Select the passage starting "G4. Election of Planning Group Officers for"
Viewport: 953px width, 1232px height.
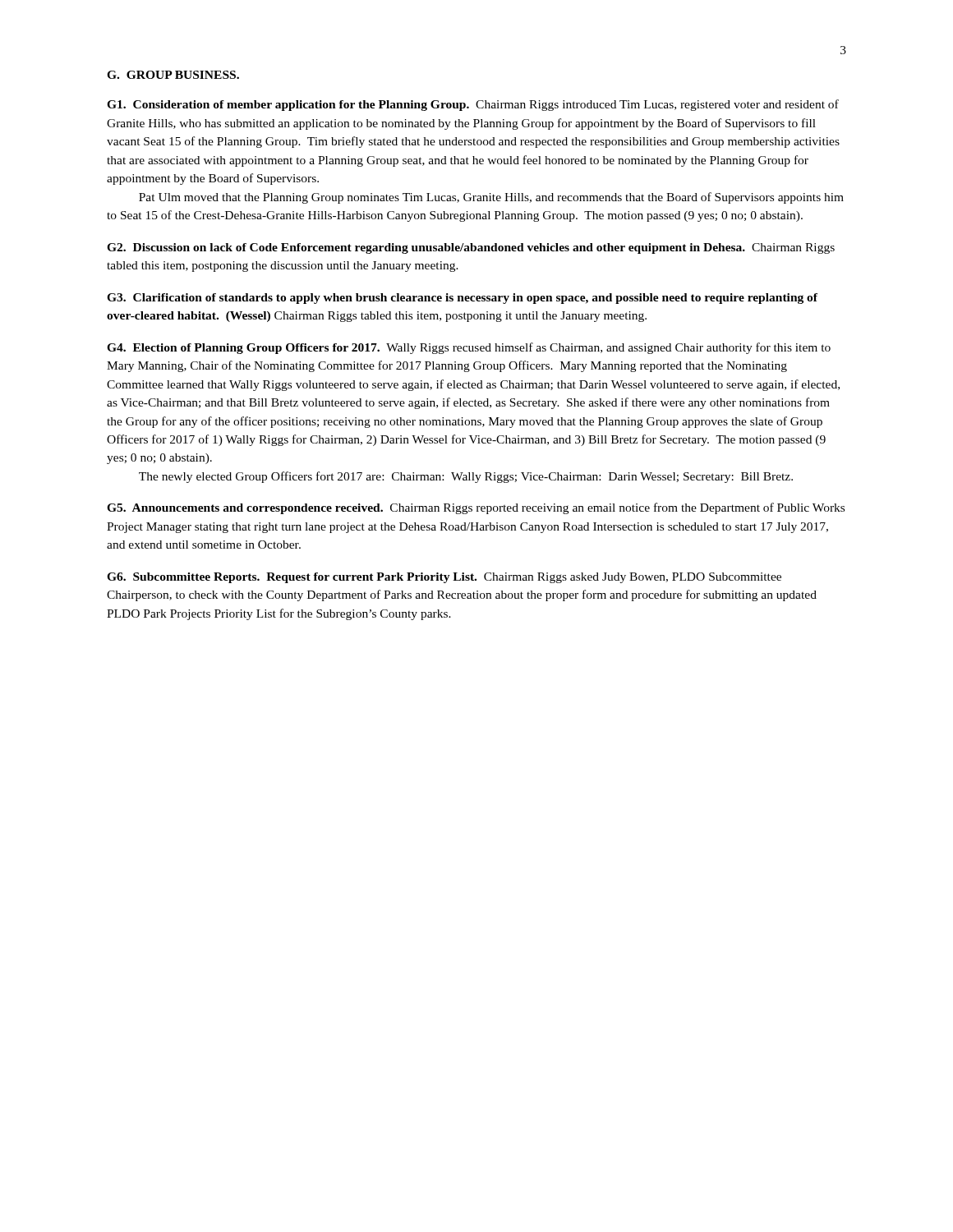[x=476, y=413]
